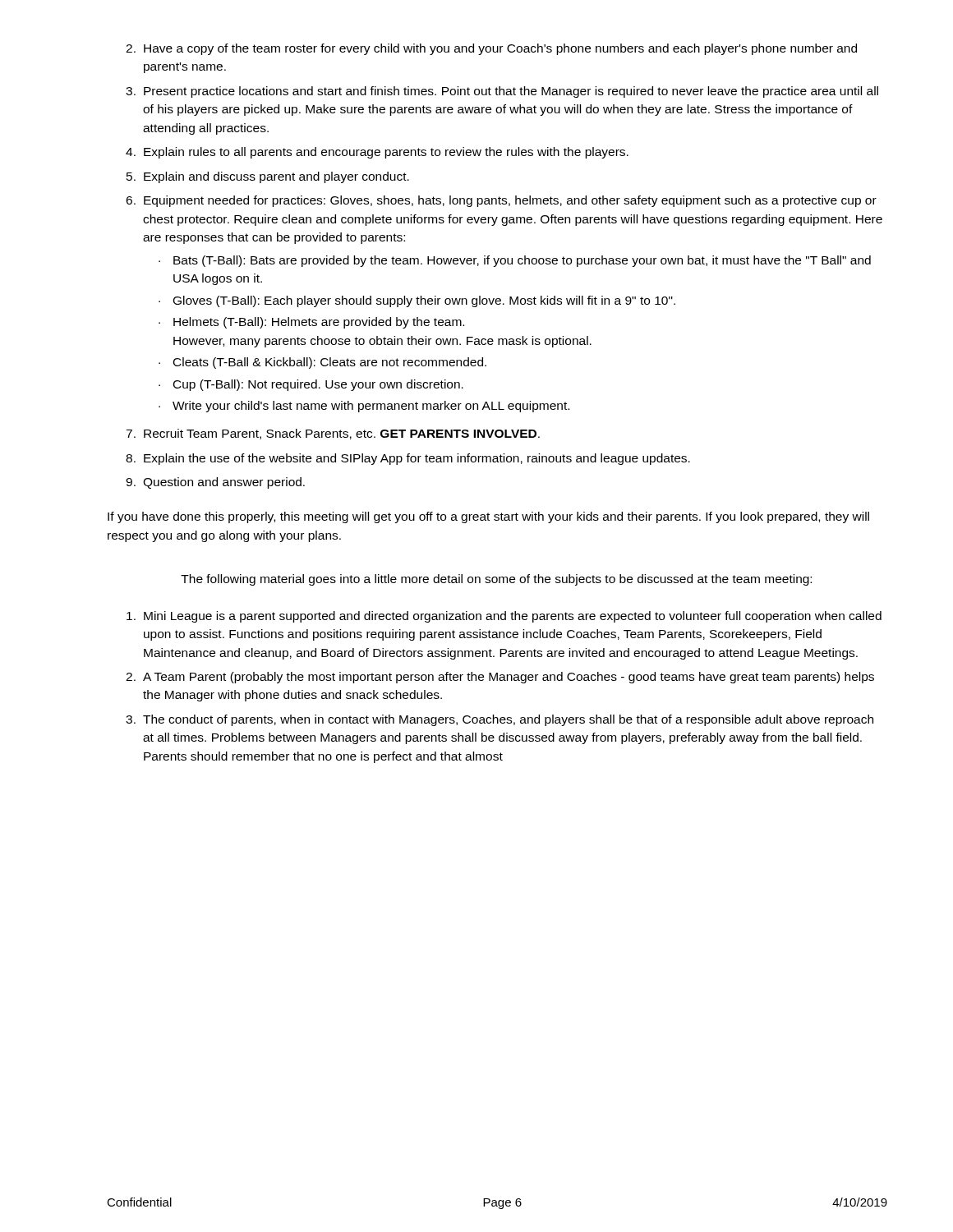953x1232 pixels.
Task: Select the text block containing "If you have done"
Action: tap(488, 526)
